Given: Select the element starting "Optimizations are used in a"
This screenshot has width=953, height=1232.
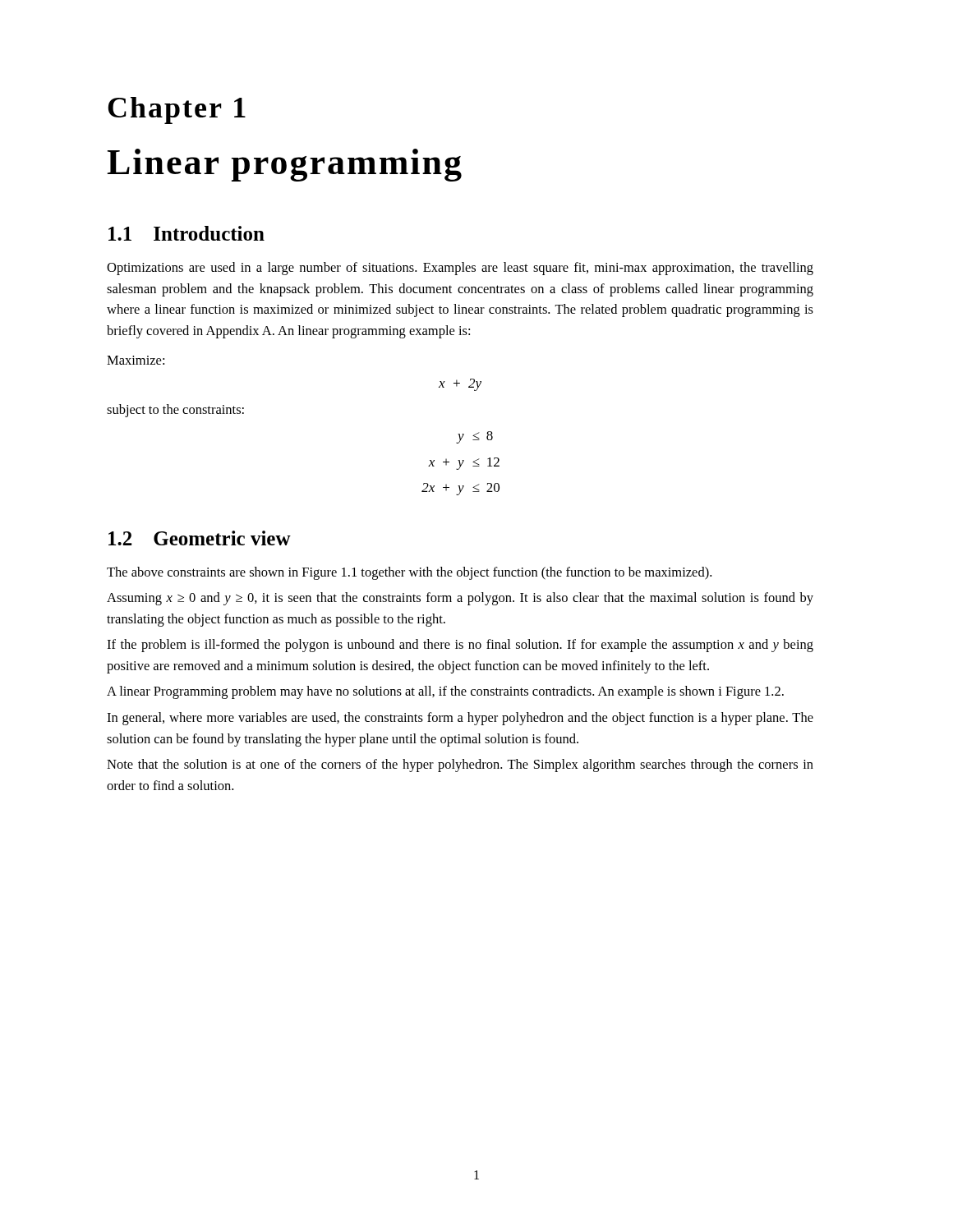Looking at the screenshot, I should coord(460,299).
